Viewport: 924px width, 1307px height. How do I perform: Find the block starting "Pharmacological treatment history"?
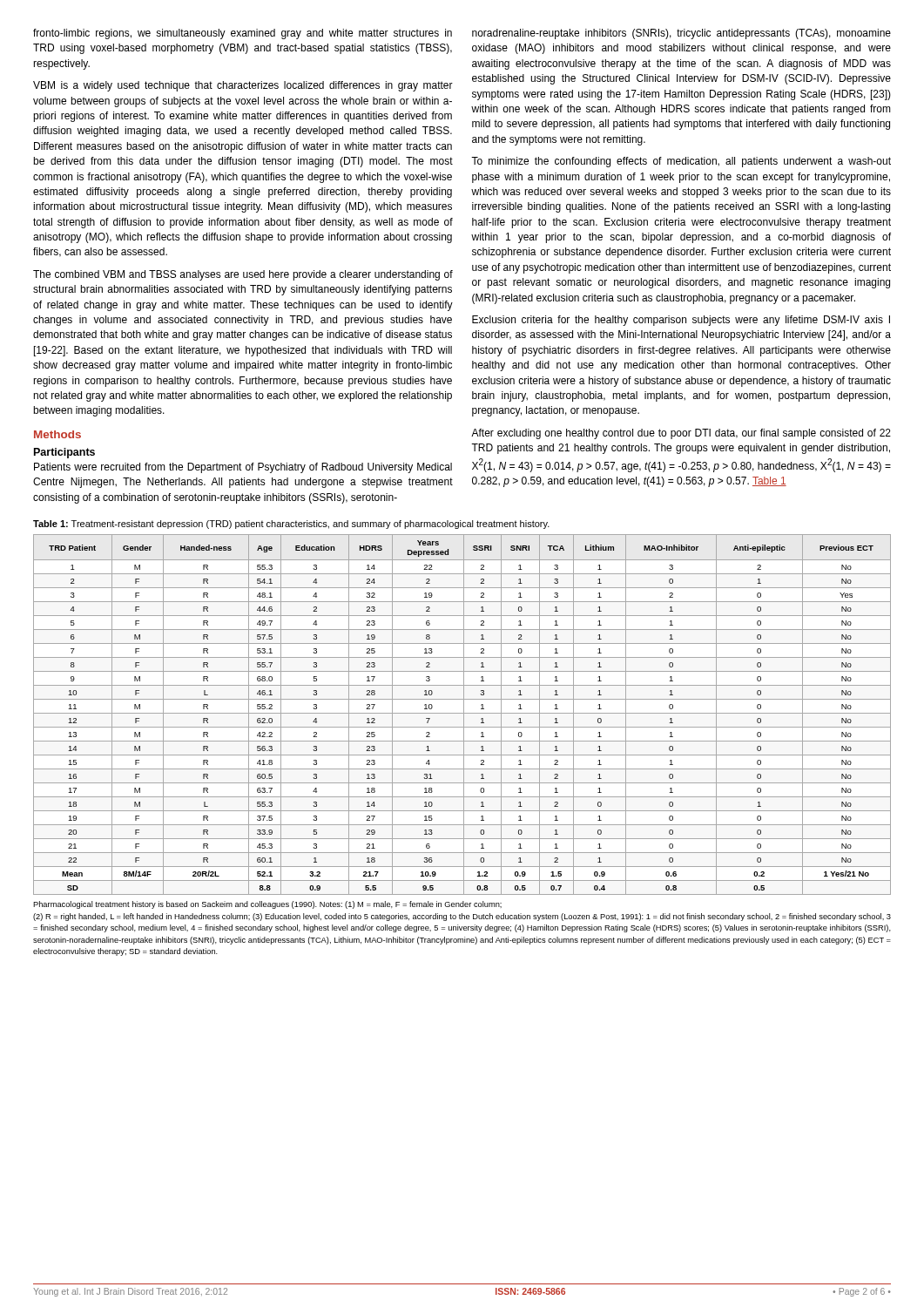point(462,929)
